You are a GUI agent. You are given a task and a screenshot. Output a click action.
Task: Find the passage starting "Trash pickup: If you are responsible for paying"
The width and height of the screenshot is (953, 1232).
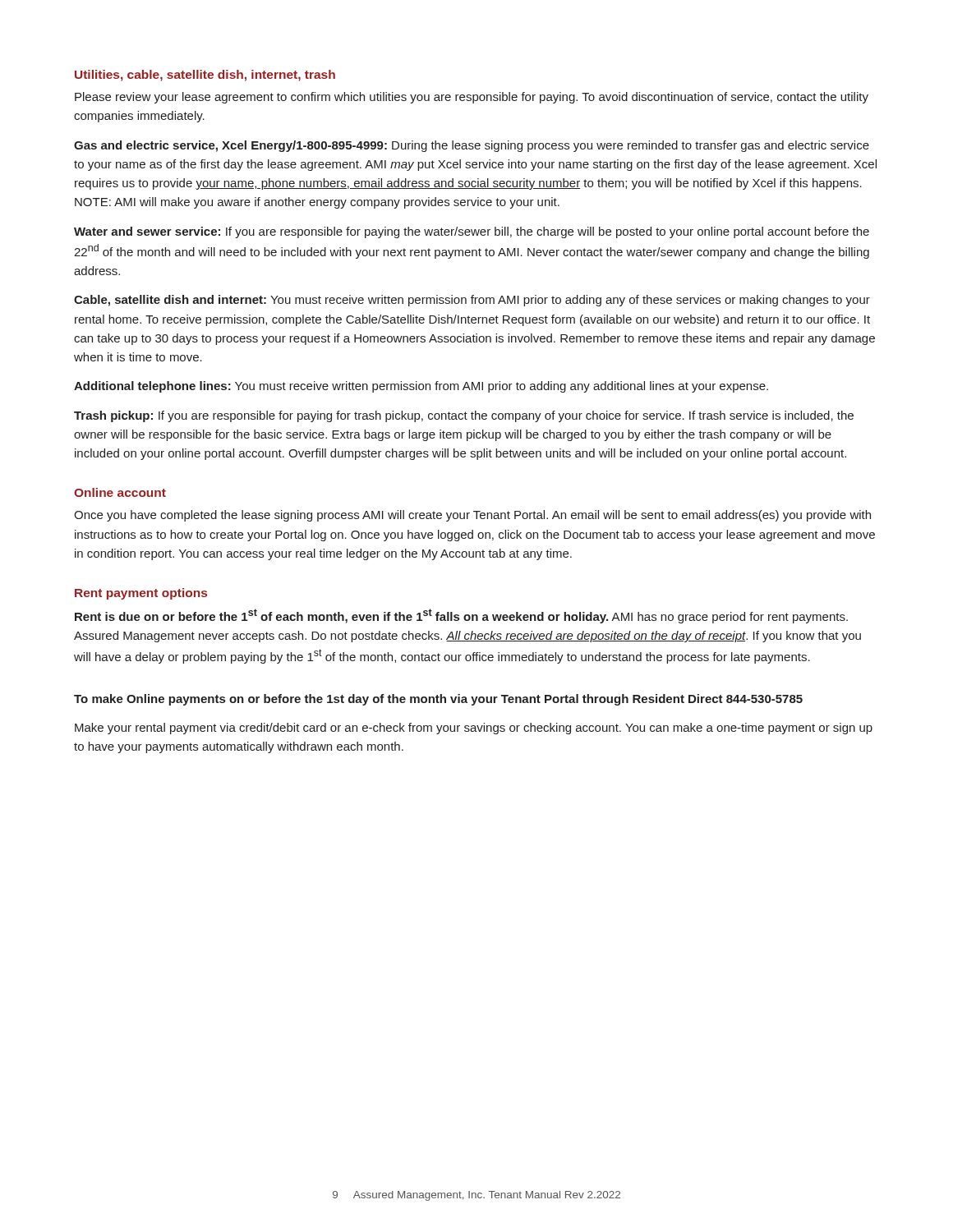click(464, 434)
